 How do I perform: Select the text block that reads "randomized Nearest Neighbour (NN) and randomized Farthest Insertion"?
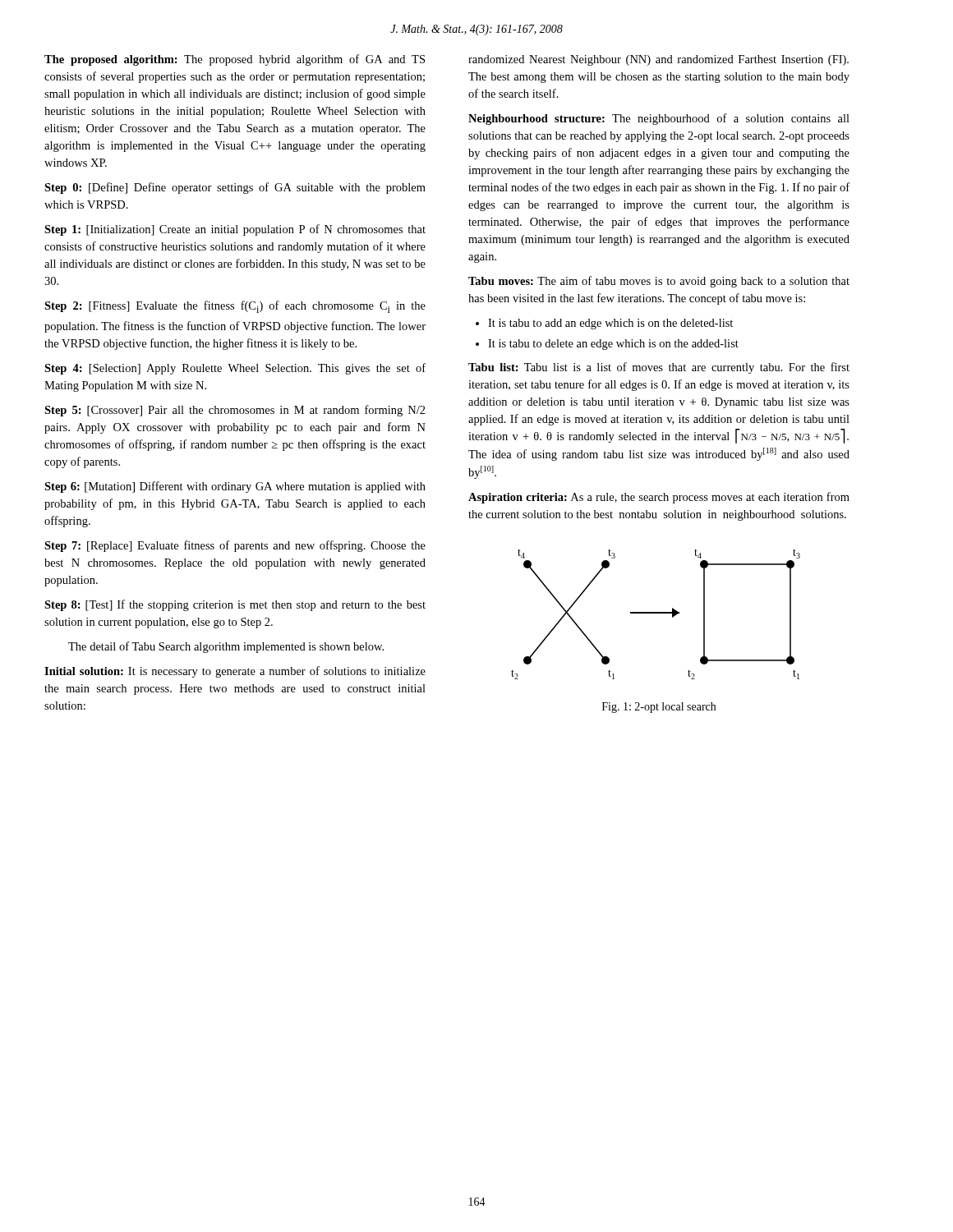659,77
